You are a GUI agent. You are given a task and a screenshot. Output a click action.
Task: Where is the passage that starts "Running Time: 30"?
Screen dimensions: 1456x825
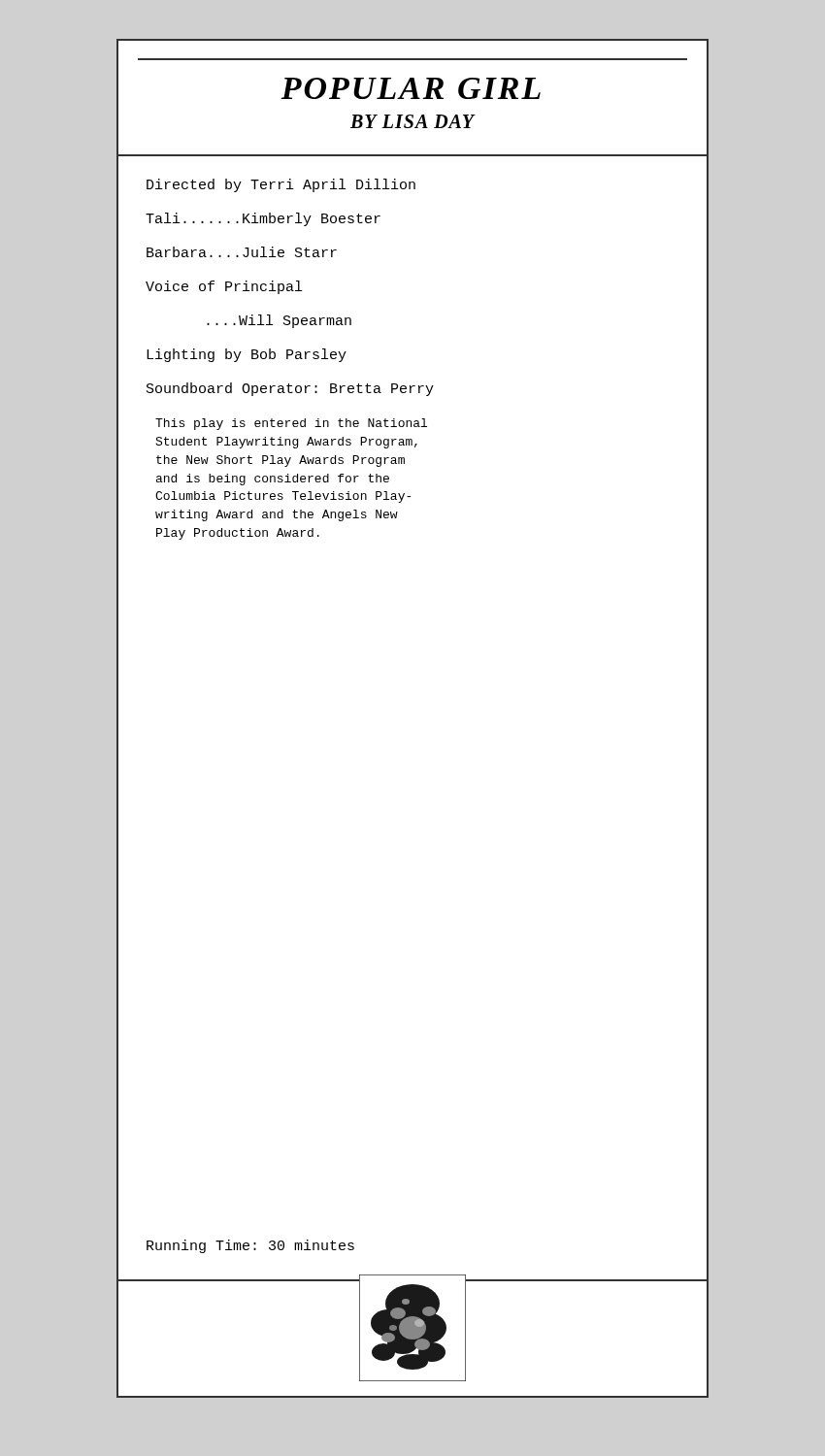point(250,1247)
